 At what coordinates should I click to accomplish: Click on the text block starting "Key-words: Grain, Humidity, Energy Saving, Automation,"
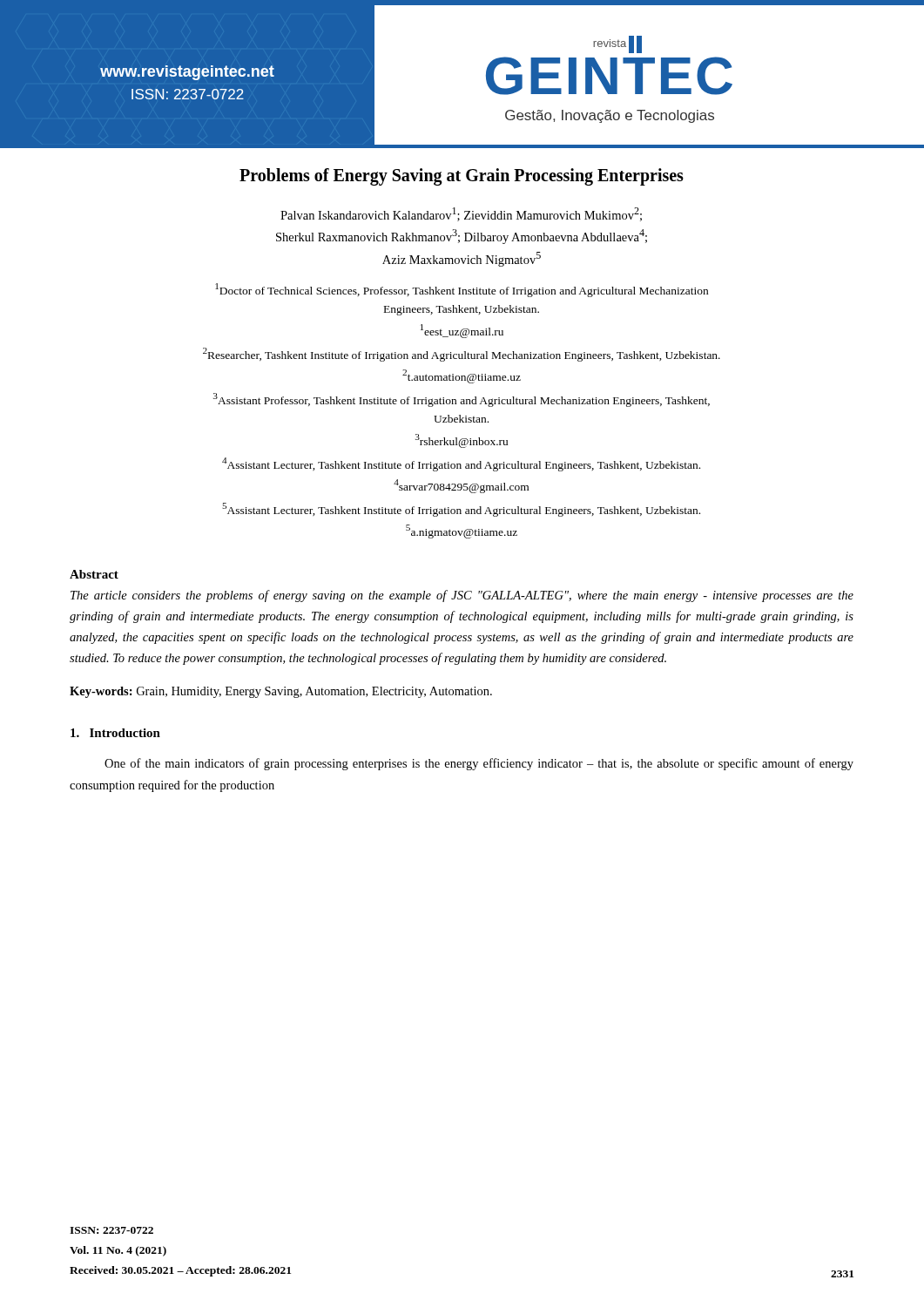[281, 691]
